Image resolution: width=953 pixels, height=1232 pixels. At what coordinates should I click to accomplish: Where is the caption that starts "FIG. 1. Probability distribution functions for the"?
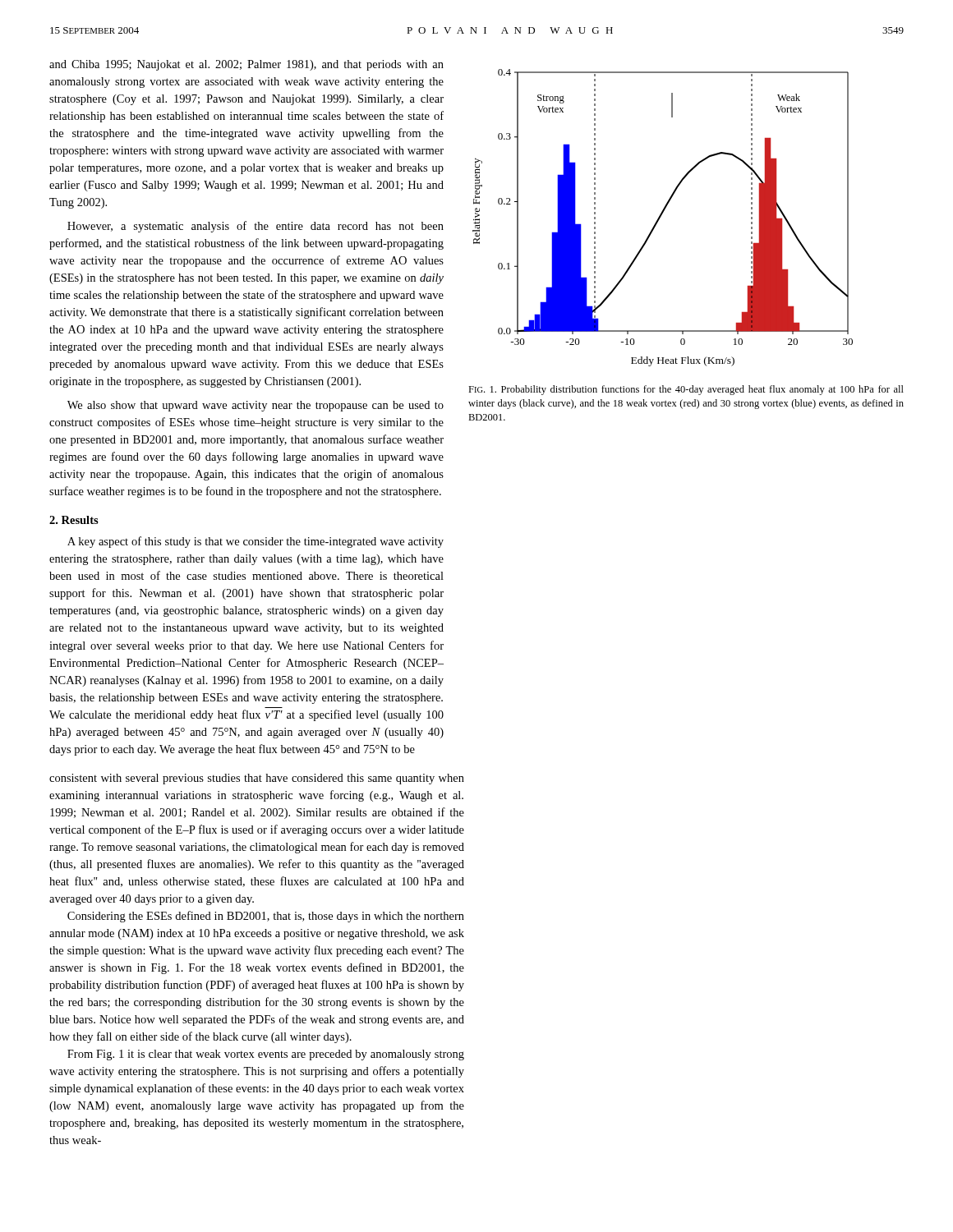686,403
